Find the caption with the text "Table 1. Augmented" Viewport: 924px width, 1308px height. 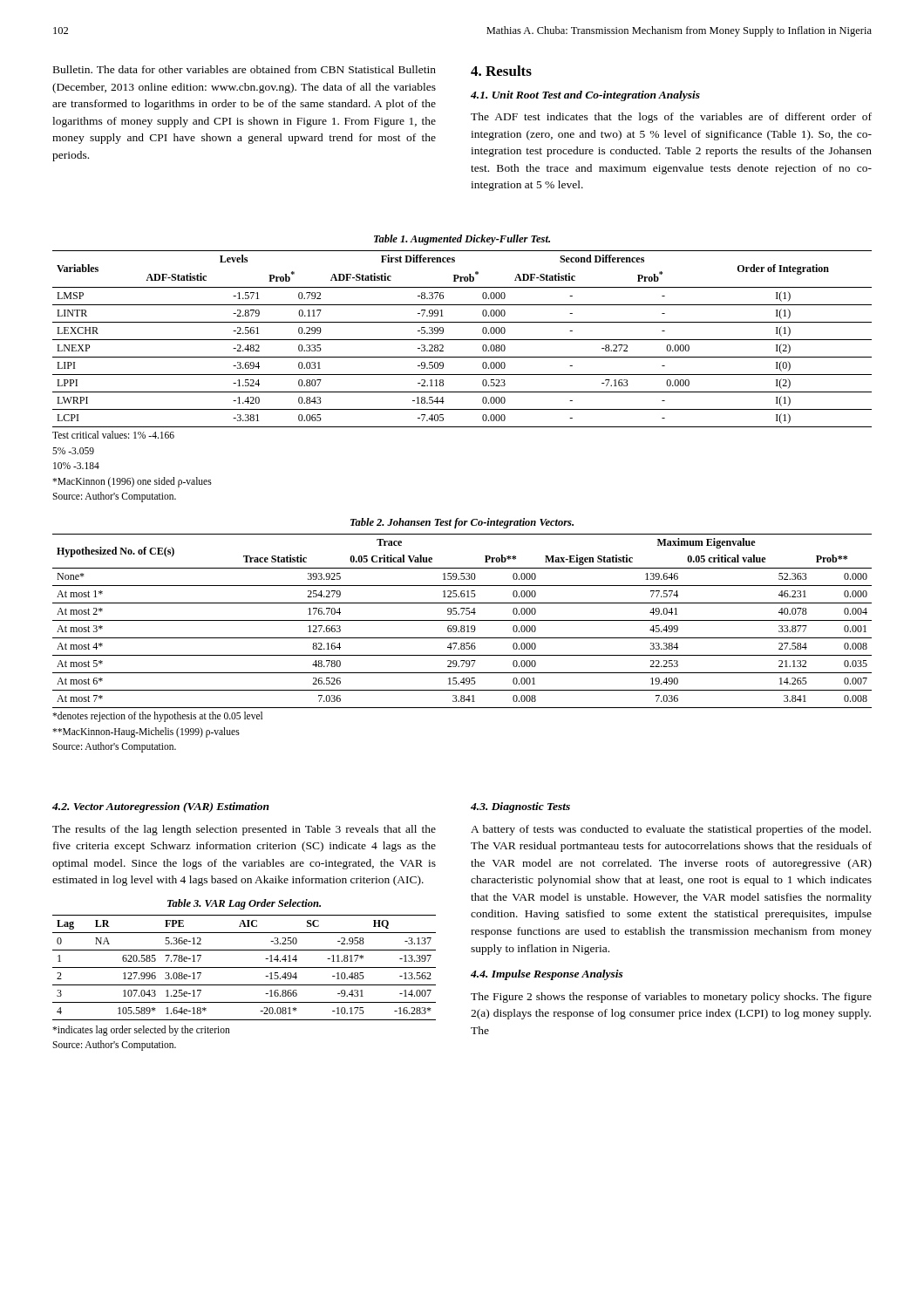[x=462, y=239]
